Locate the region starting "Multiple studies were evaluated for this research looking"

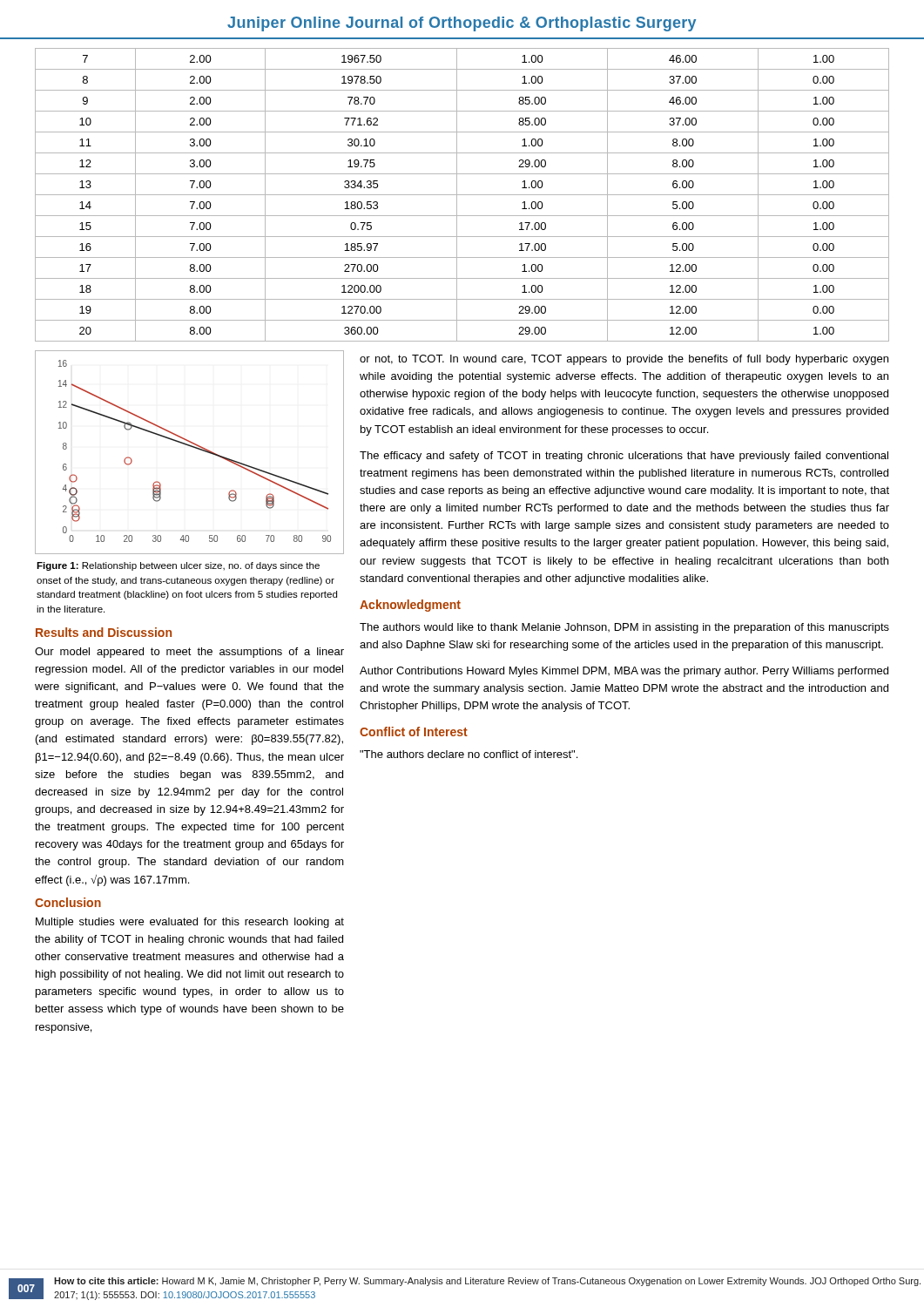click(189, 974)
